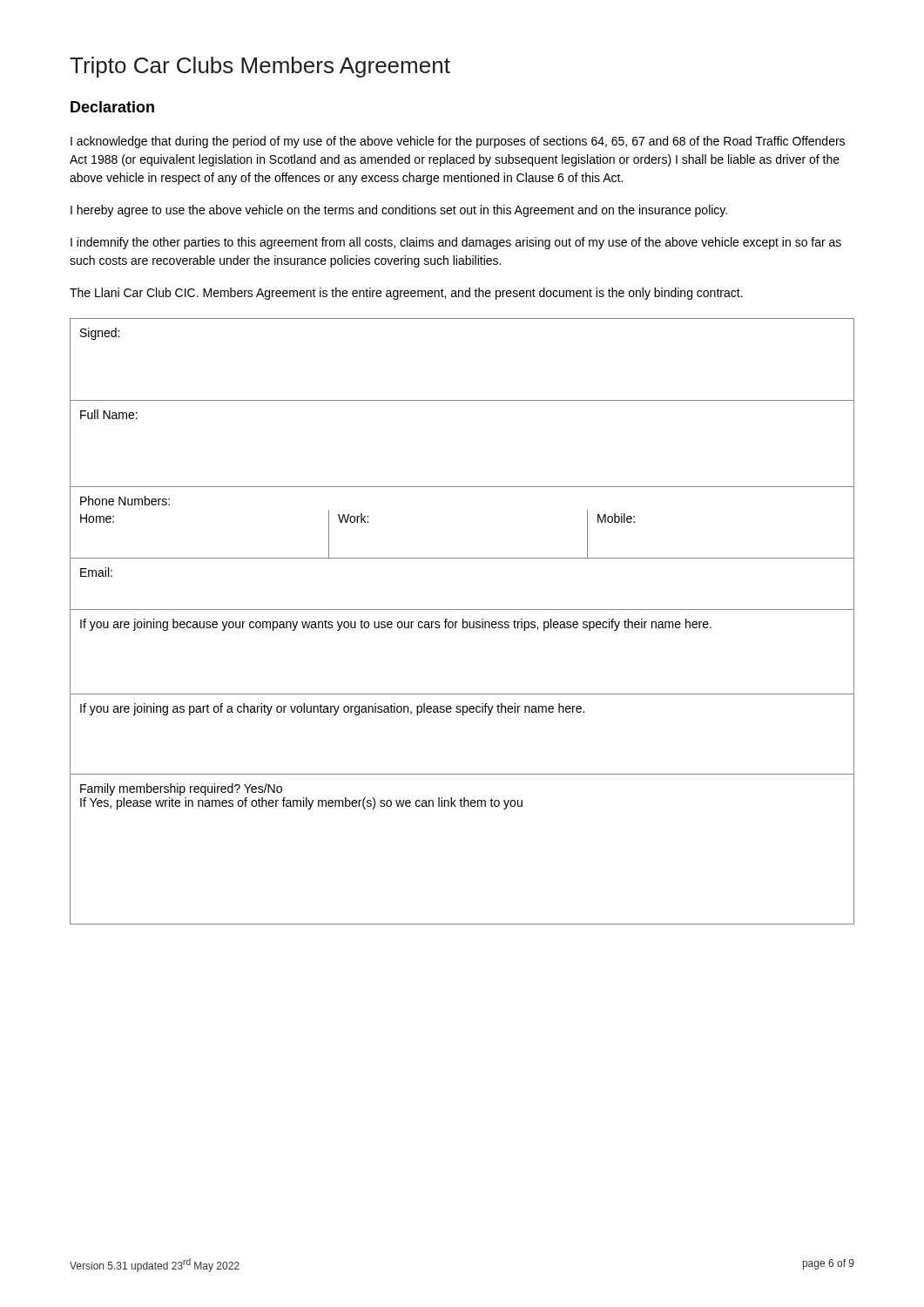Viewport: 924px width, 1307px height.
Task: Click on the block starting "Tripto Car Clubs Members"
Action: click(x=260, y=67)
